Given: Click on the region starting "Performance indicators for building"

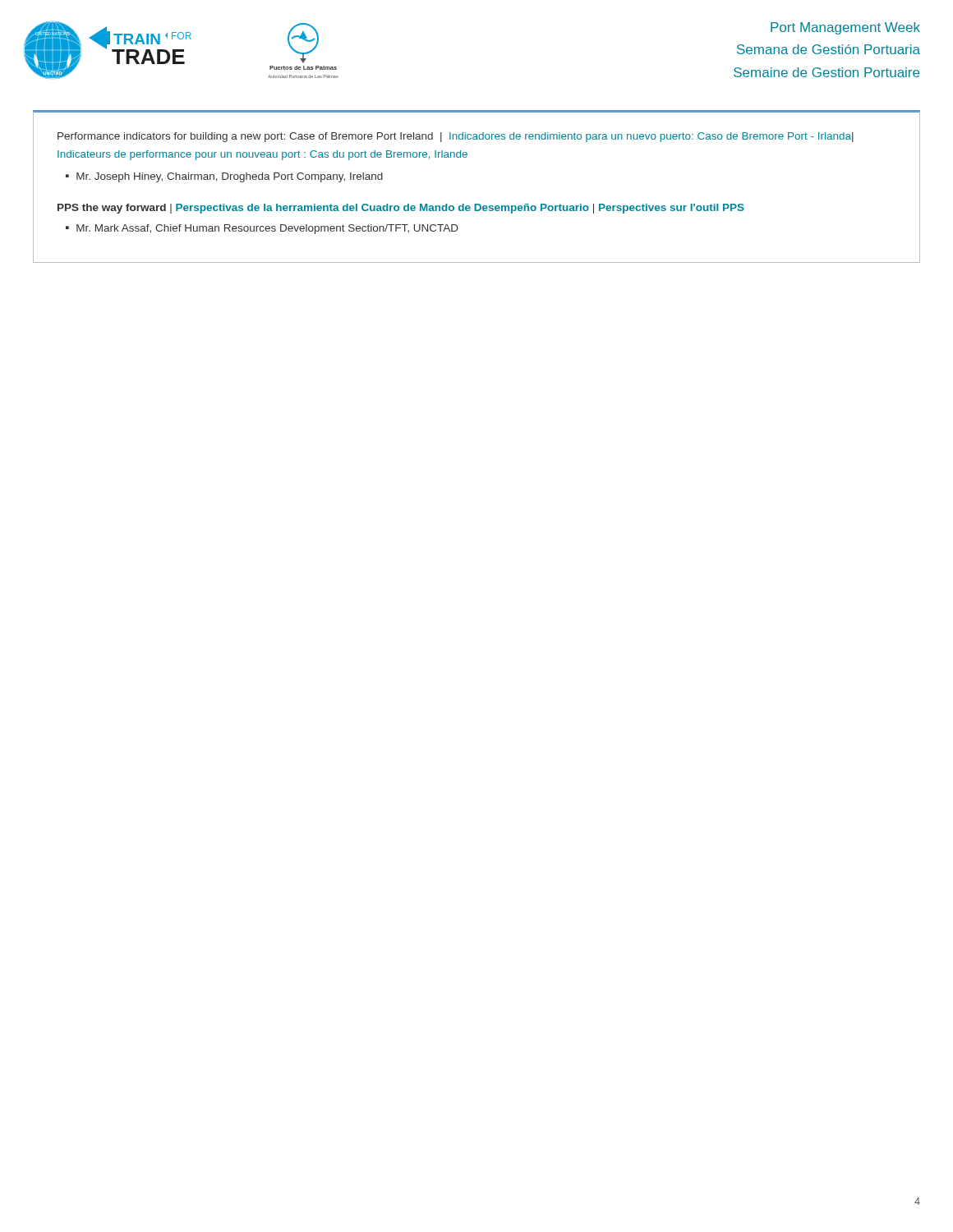Looking at the screenshot, I should click(455, 145).
